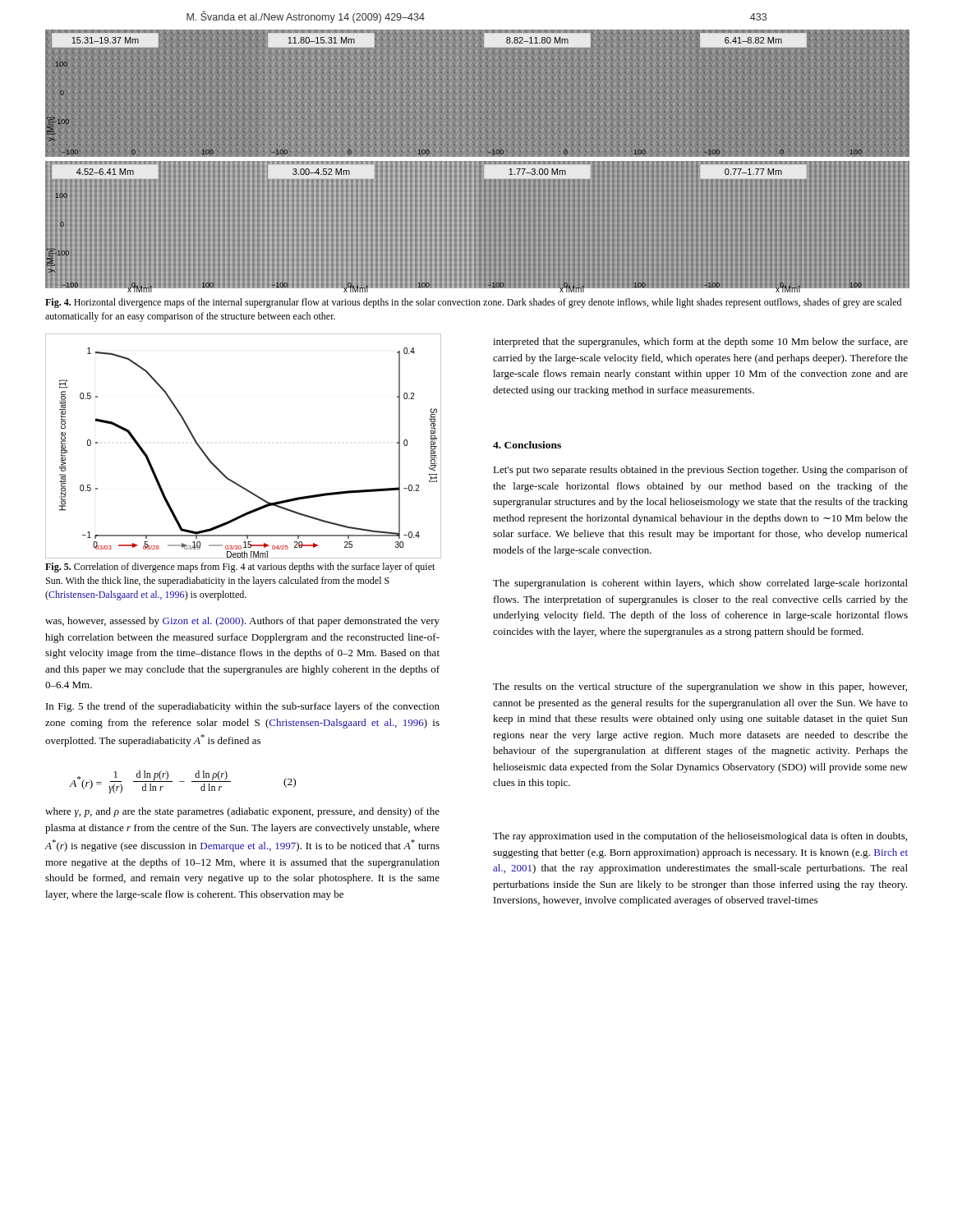Image resolution: width=953 pixels, height=1232 pixels.
Task: Find the text block containing "In Fig. 5 the trend of the"
Action: 242,723
